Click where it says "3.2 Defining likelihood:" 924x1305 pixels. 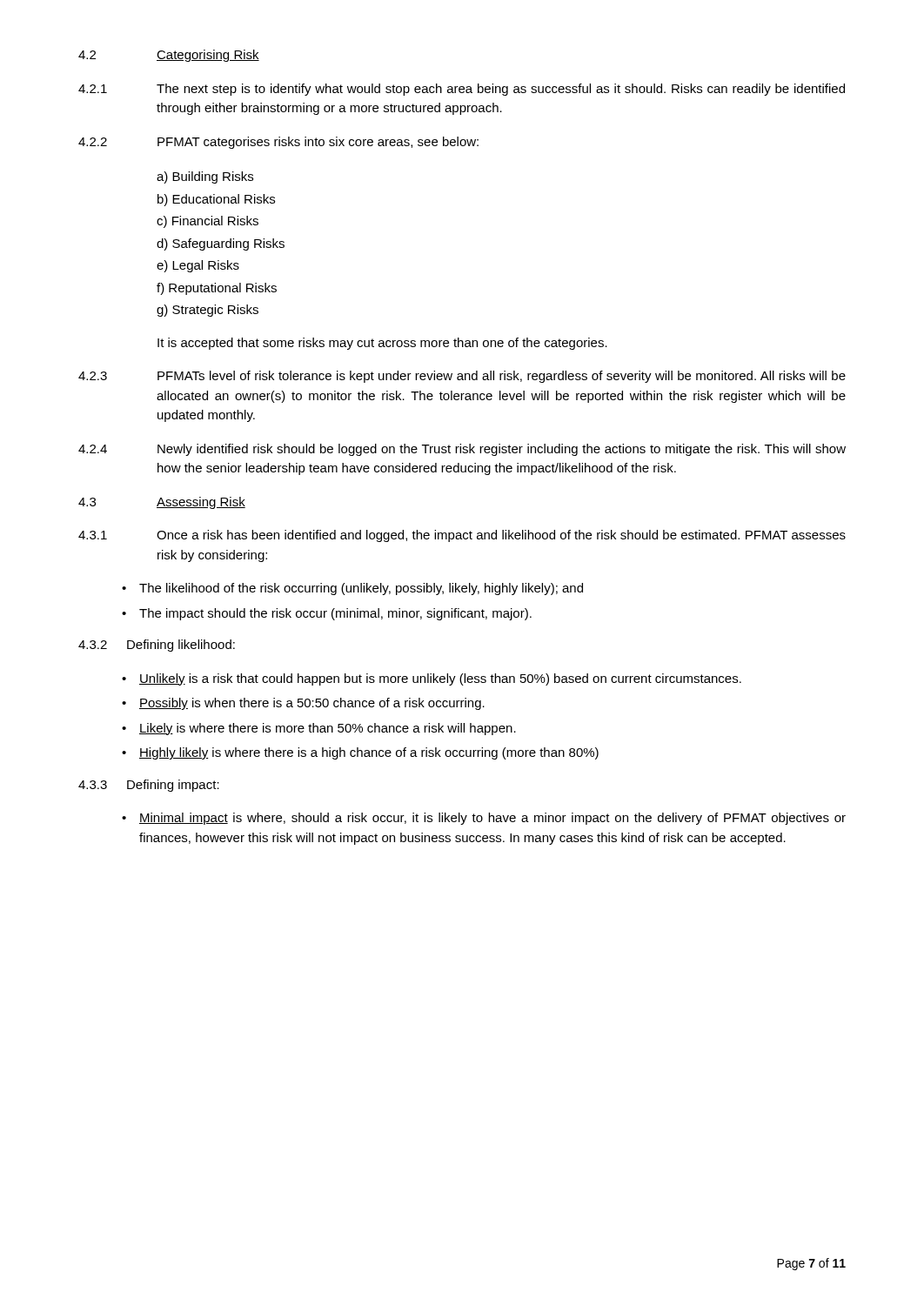[157, 646]
